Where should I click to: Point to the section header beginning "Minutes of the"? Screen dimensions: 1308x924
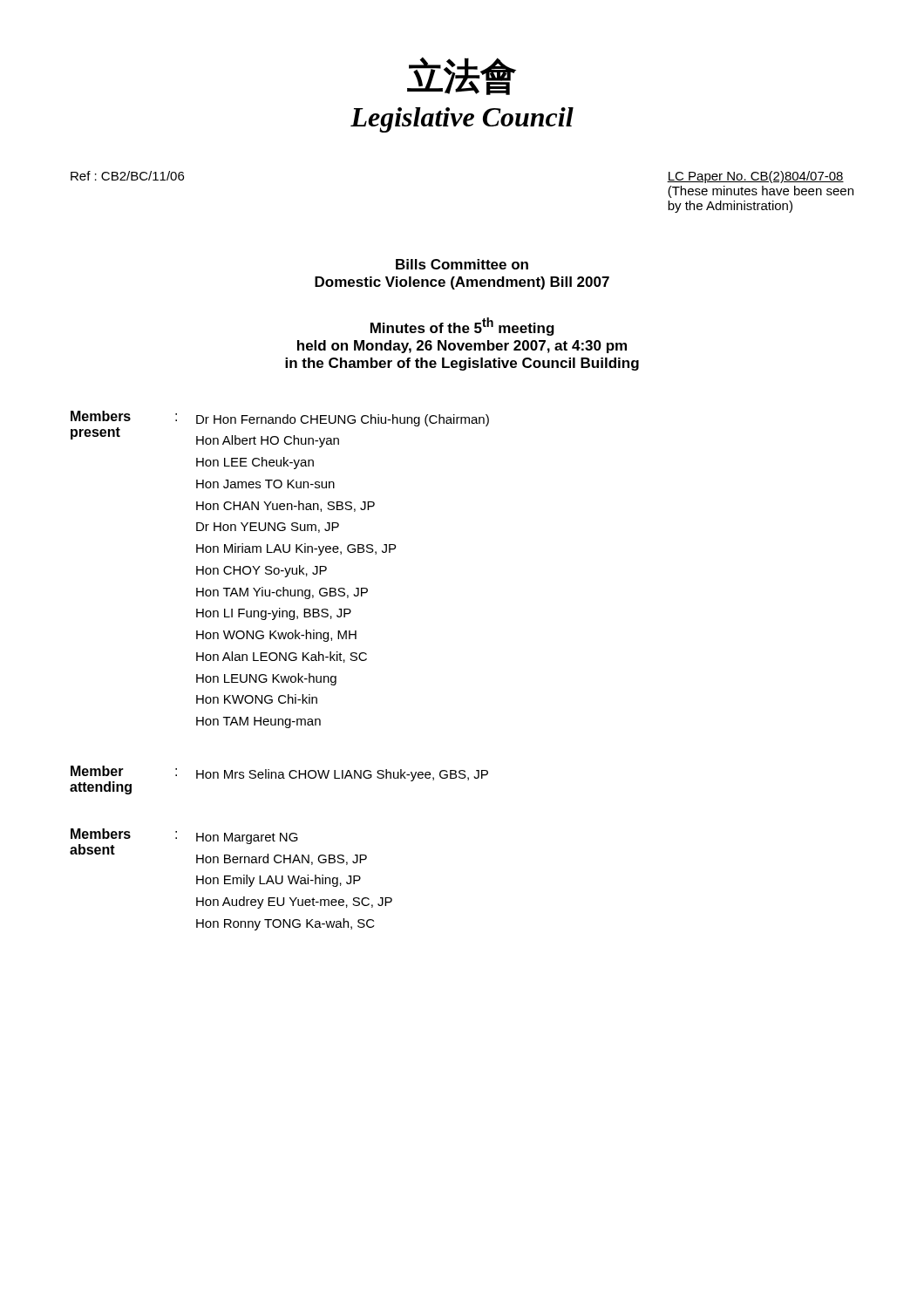point(462,344)
